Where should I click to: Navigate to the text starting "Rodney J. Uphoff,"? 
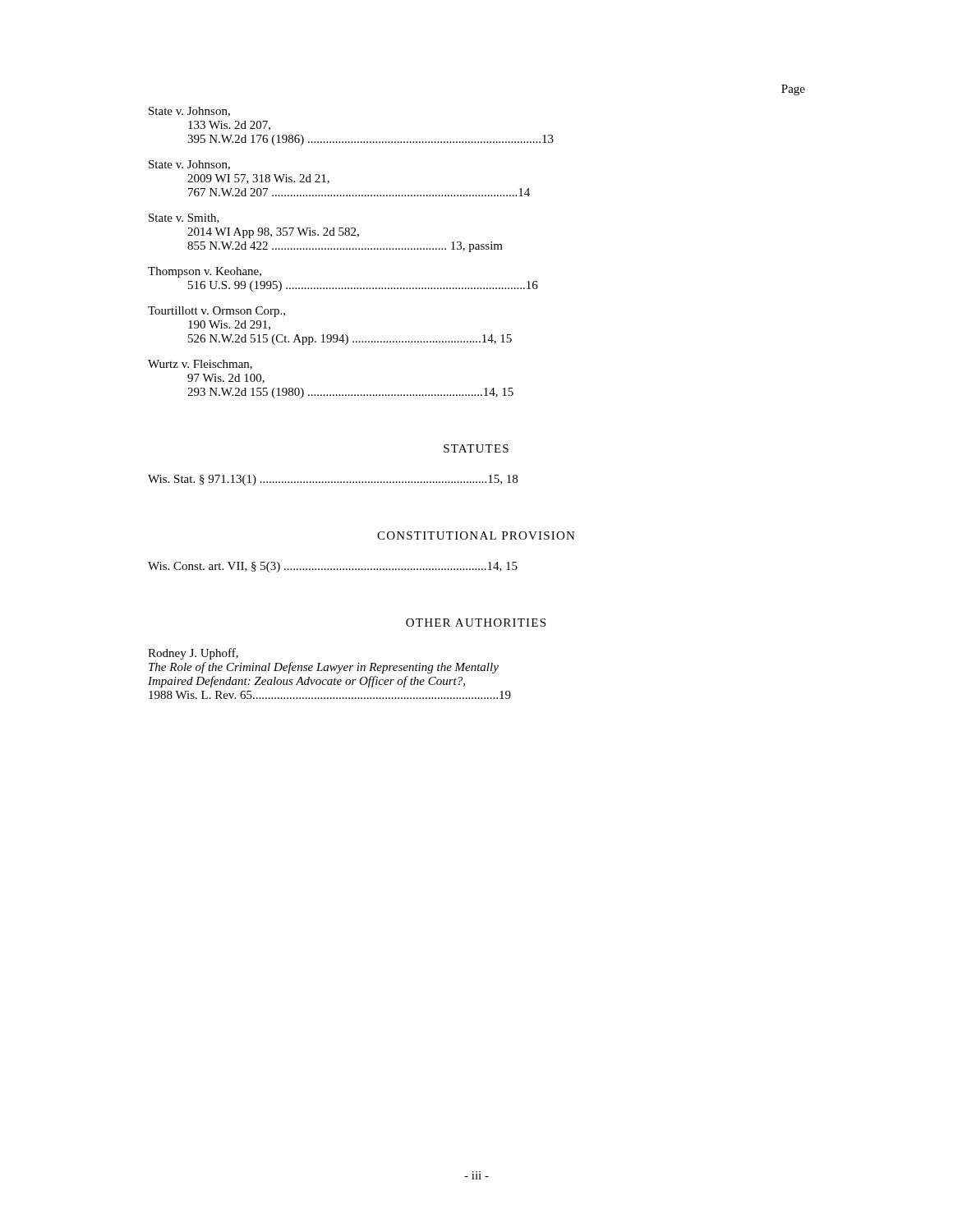[329, 674]
